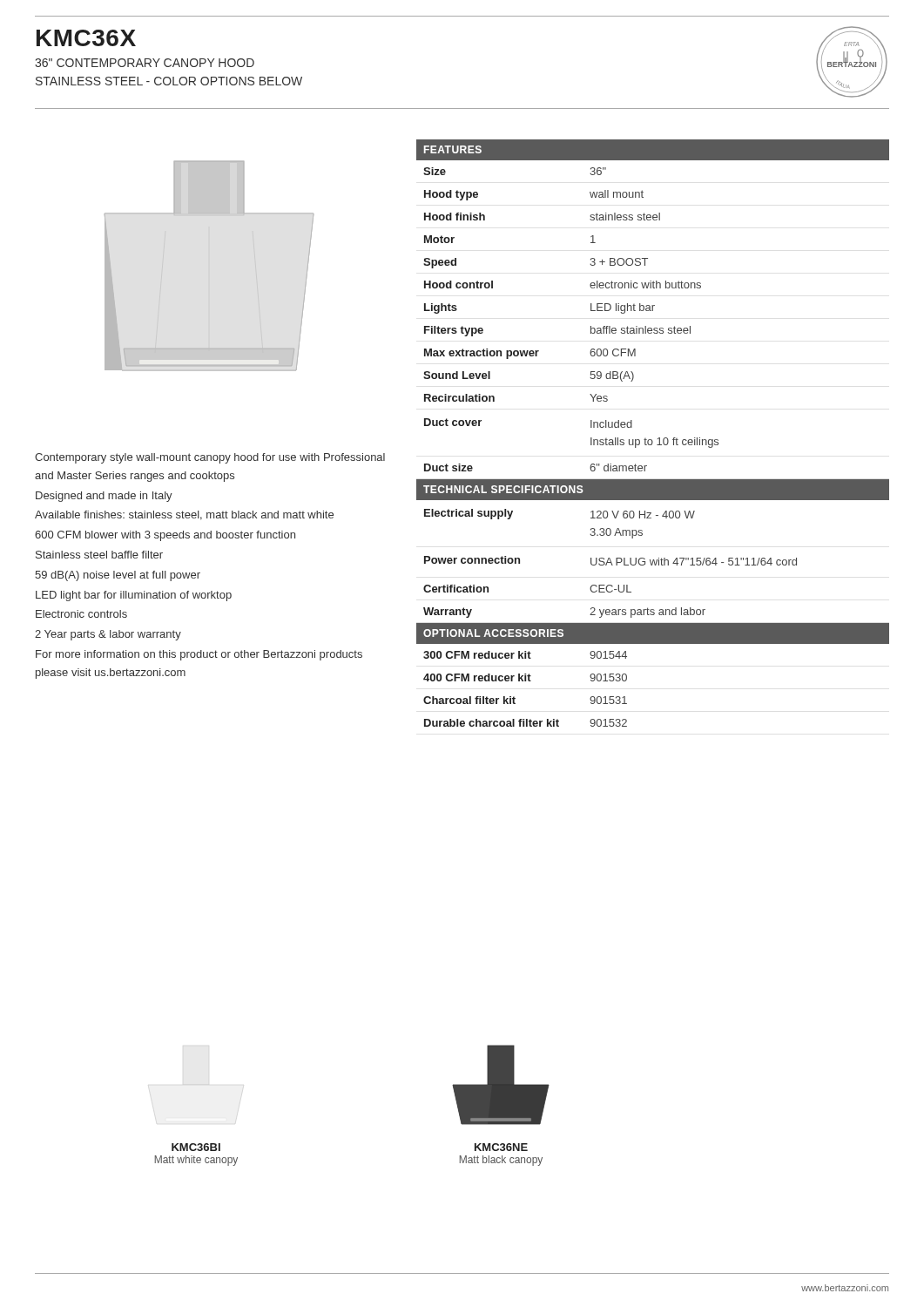Select the logo

pyautogui.click(x=852, y=62)
